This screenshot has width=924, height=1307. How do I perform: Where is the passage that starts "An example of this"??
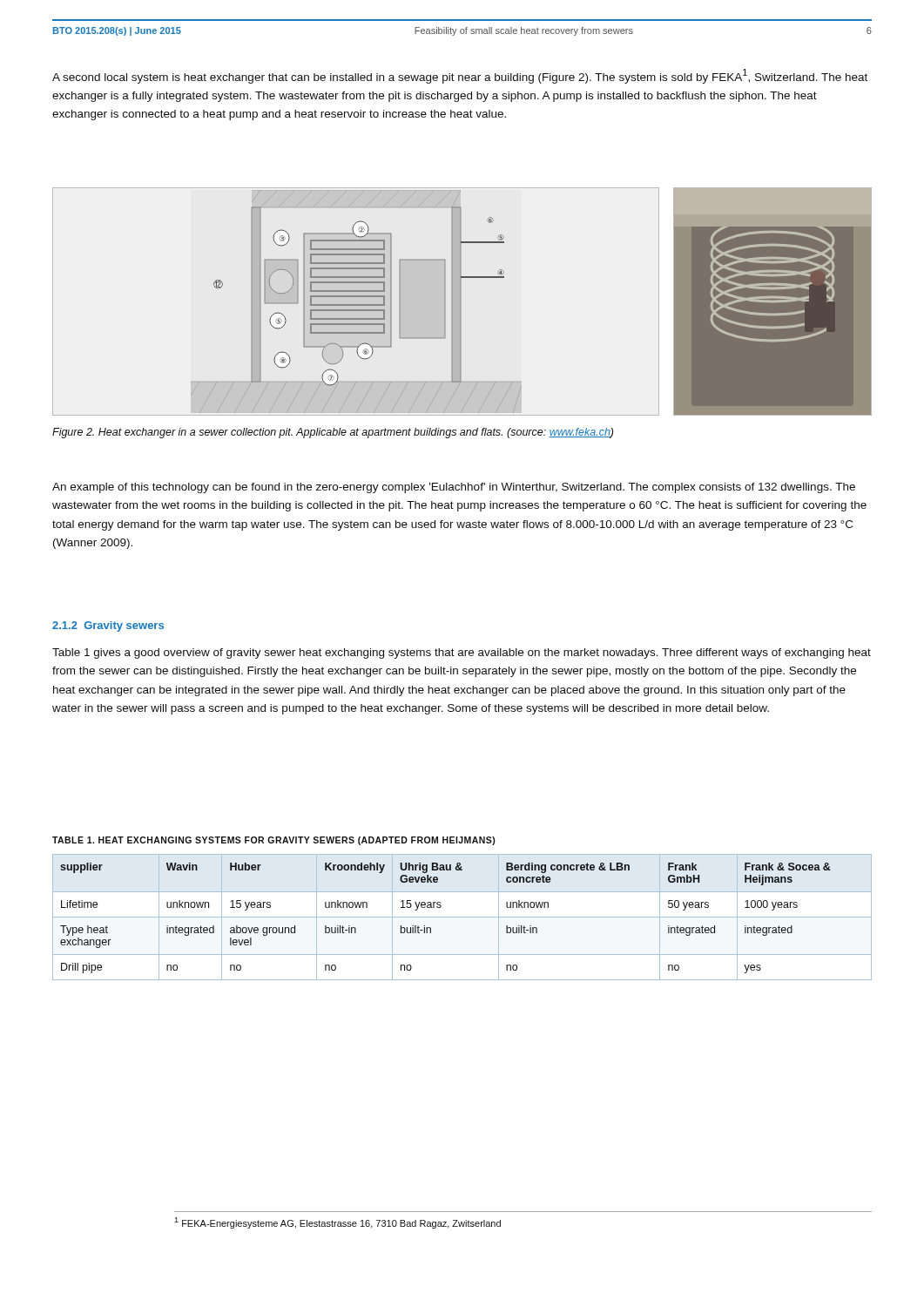pos(459,515)
